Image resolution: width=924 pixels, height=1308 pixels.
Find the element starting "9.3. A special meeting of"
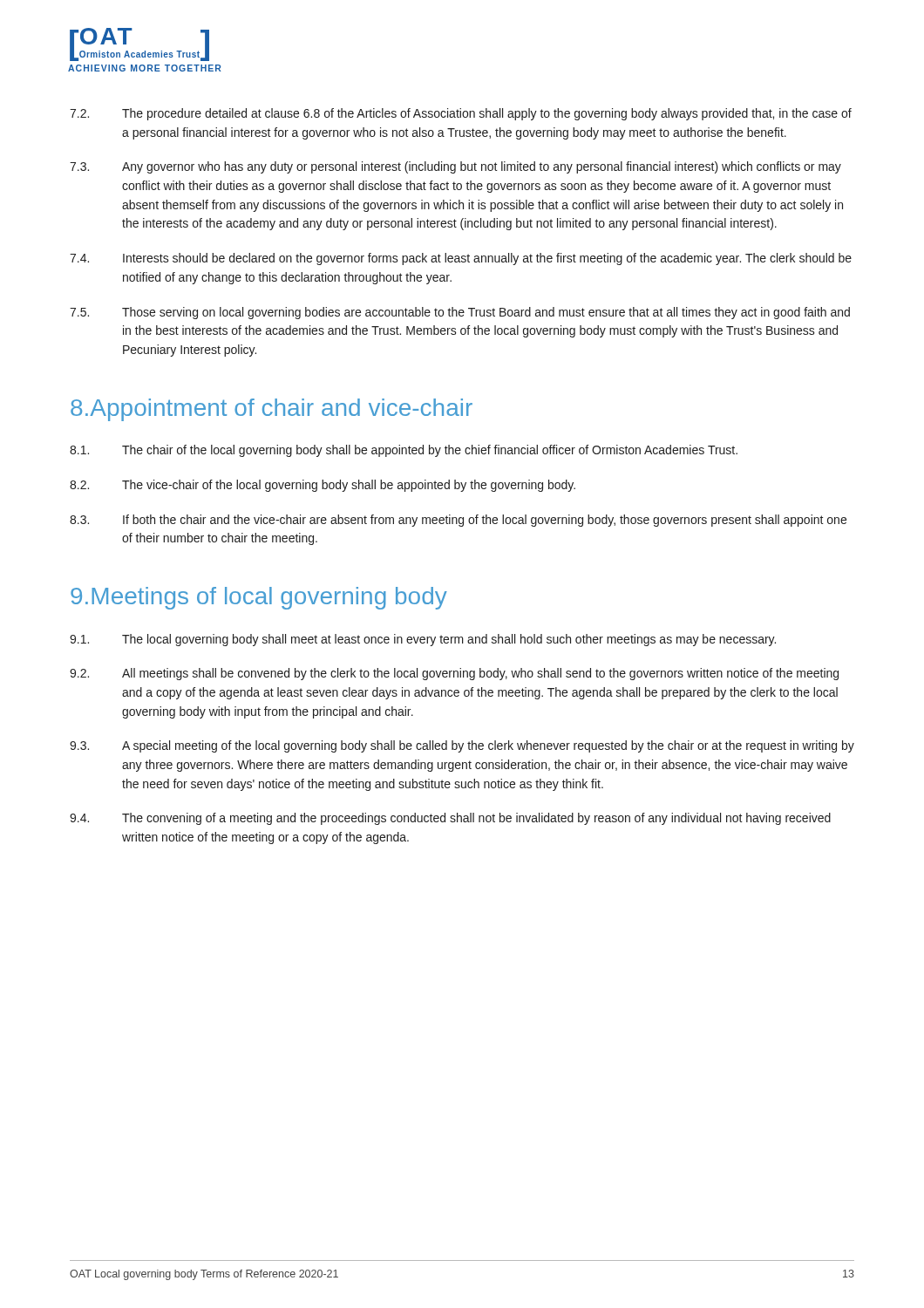[x=462, y=765]
